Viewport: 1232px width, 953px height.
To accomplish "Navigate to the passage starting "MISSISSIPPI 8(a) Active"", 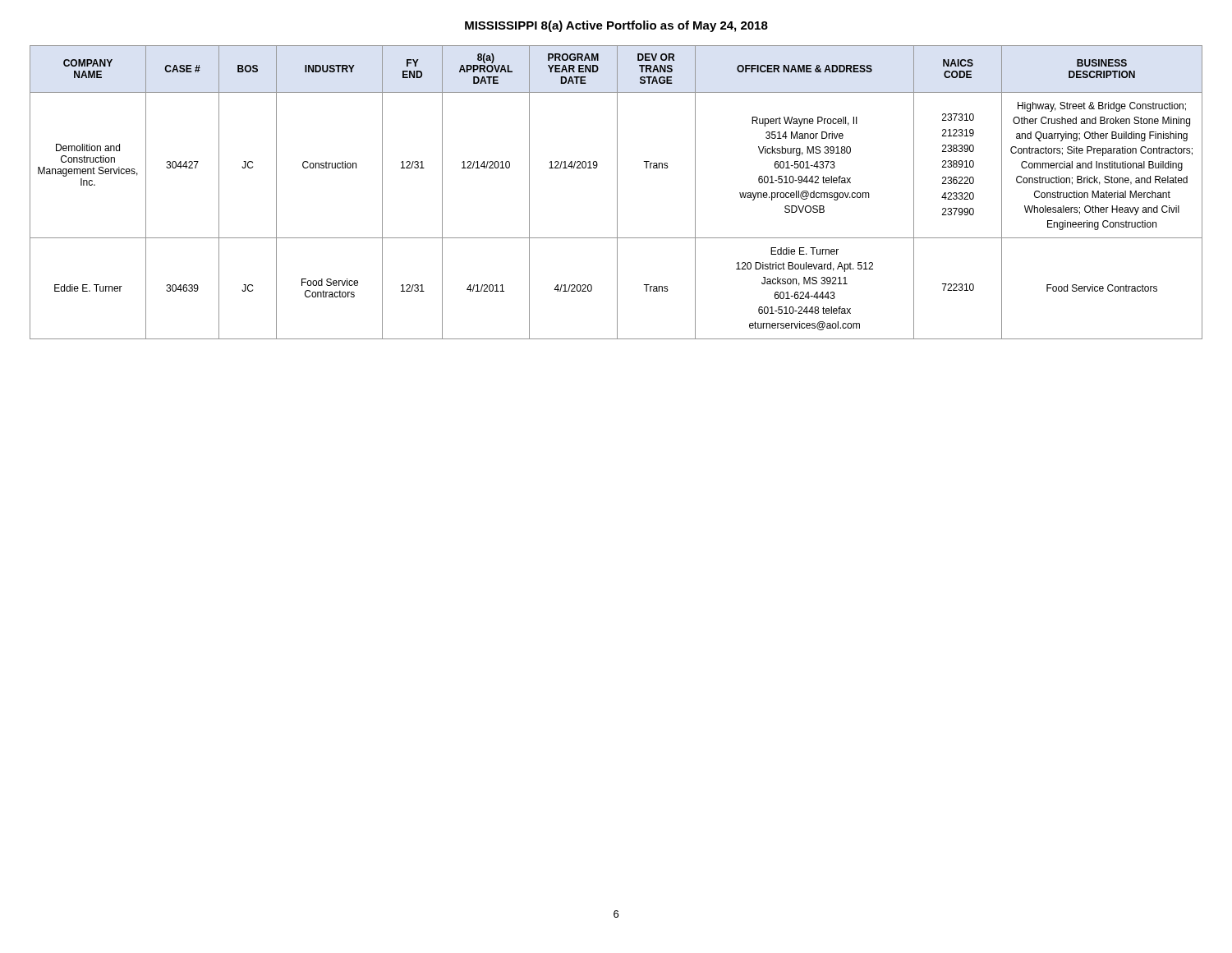I will click(616, 25).
